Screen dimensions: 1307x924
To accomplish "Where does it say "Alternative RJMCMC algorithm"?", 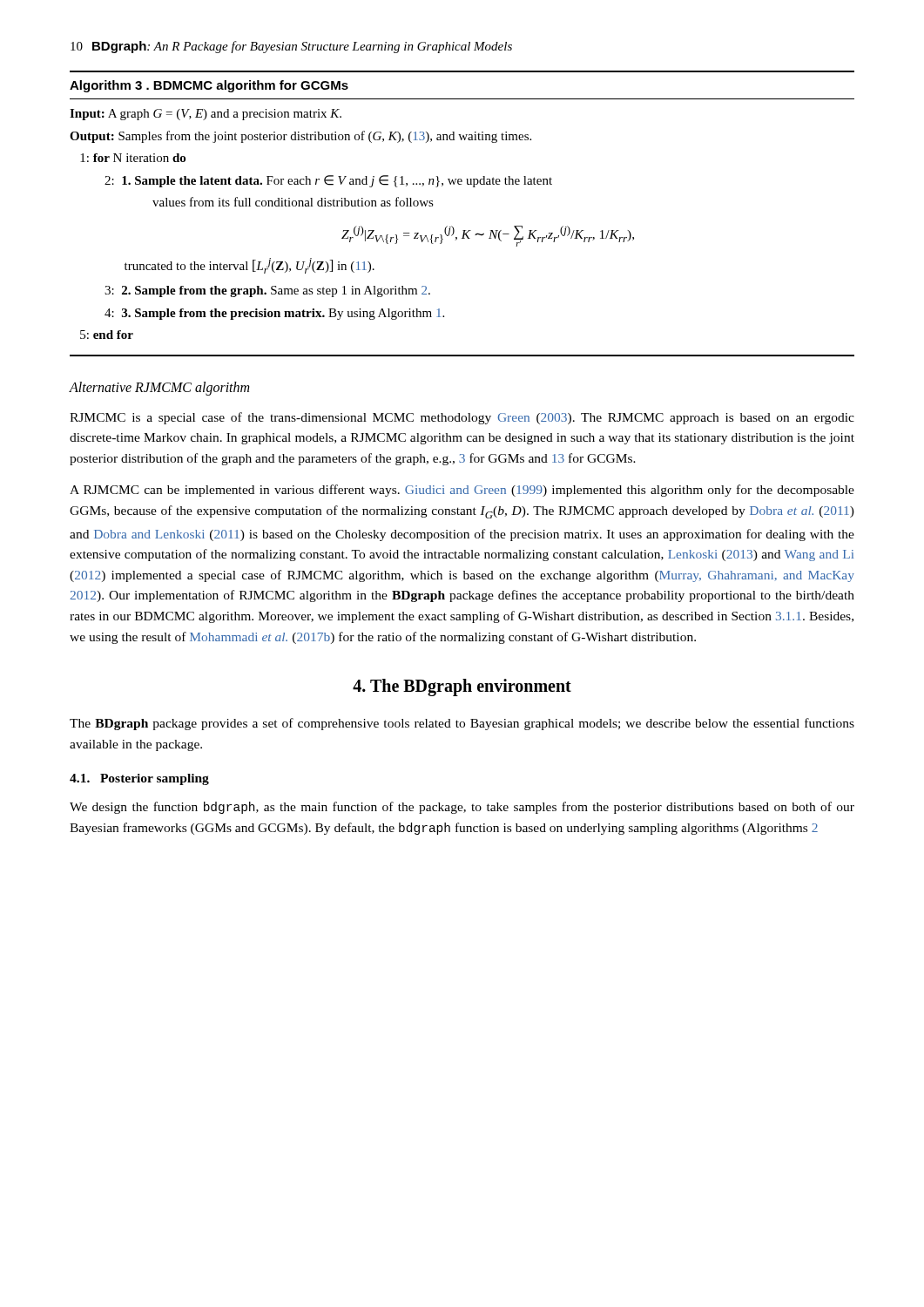I will click(x=160, y=387).
